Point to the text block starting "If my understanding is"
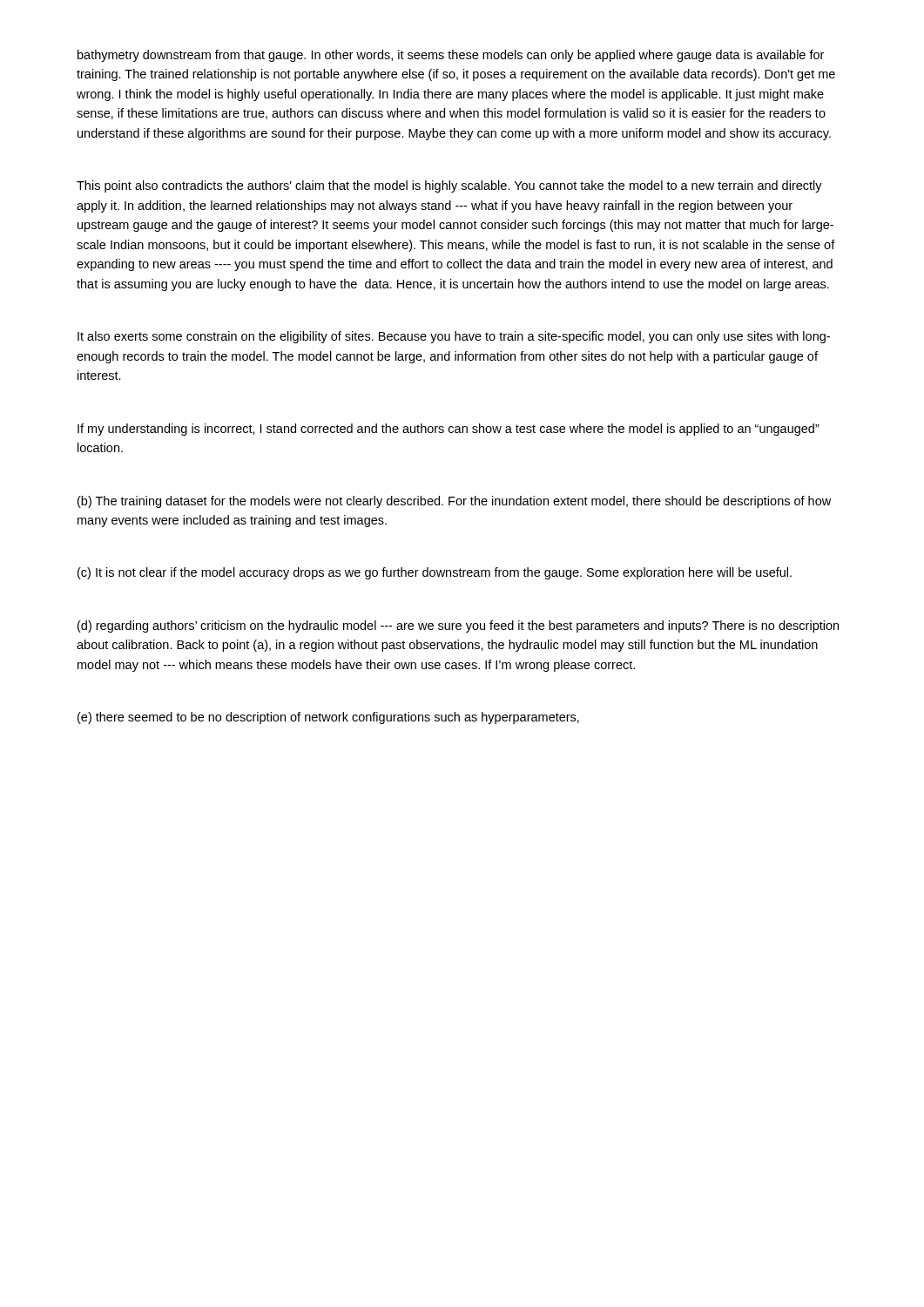This screenshot has width=924, height=1307. tap(448, 438)
